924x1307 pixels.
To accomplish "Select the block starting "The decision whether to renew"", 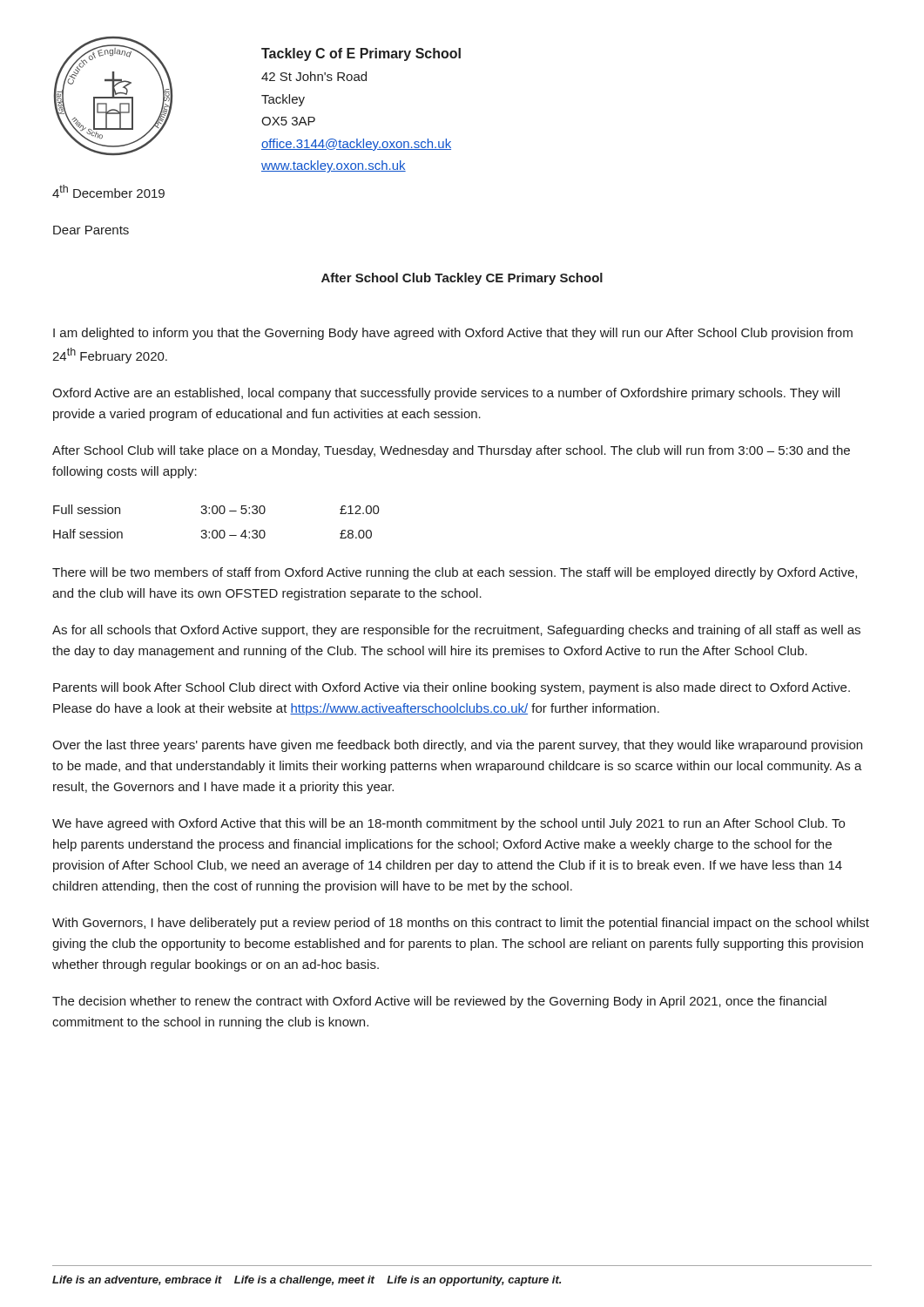I will click(x=440, y=1011).
